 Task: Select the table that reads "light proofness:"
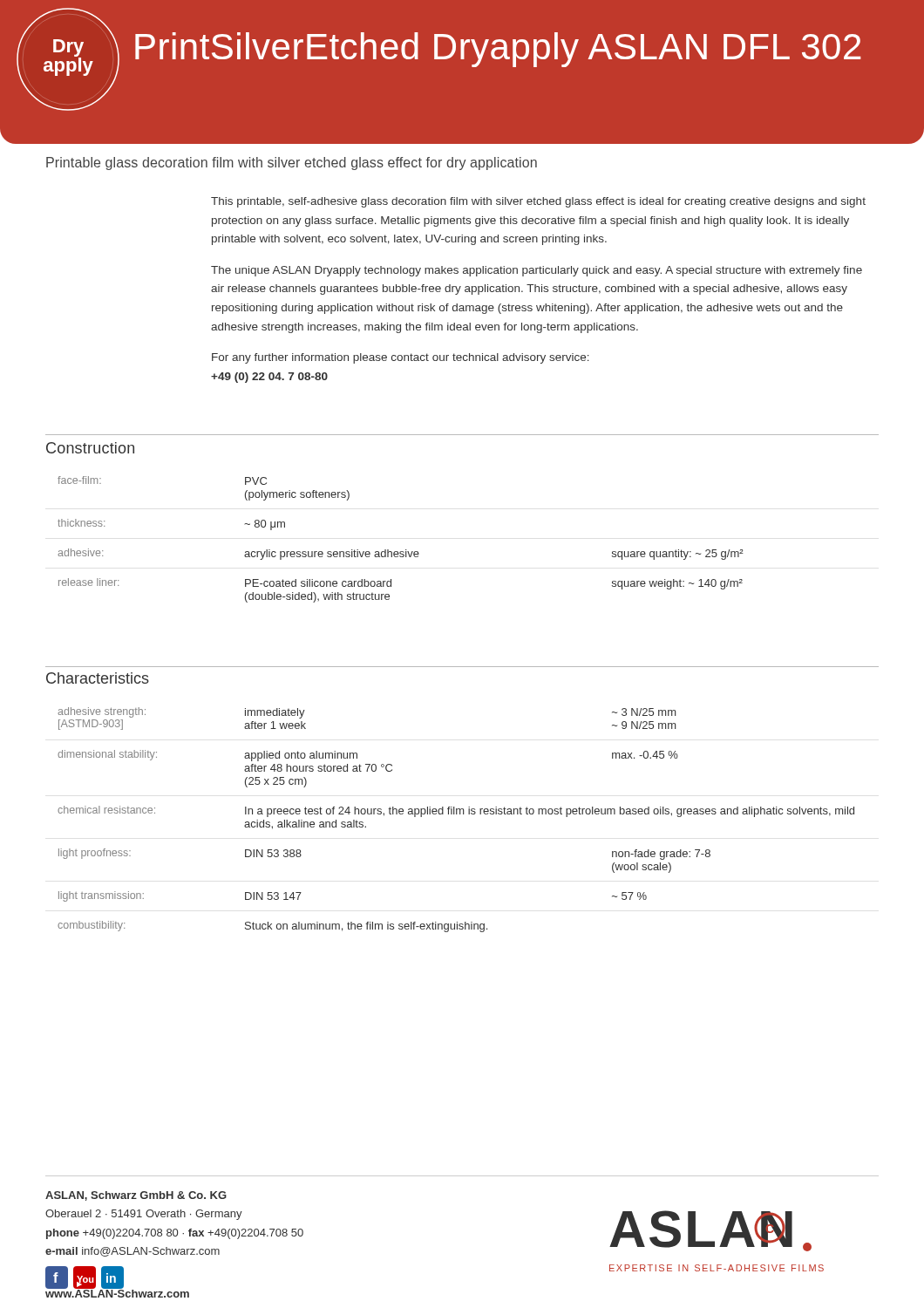tap(462, 819)
